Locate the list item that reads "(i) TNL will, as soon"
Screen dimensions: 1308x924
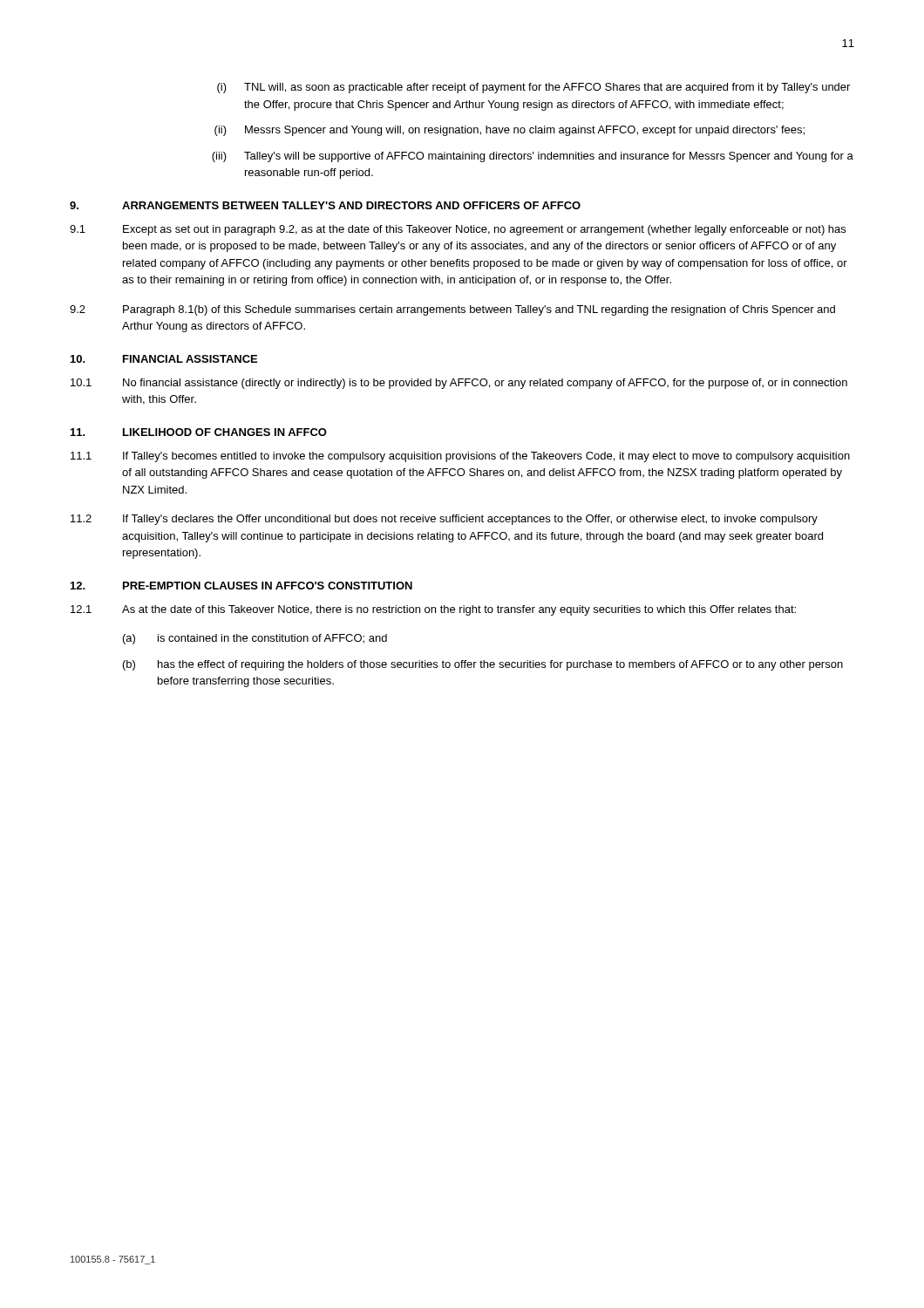point(462,95)
